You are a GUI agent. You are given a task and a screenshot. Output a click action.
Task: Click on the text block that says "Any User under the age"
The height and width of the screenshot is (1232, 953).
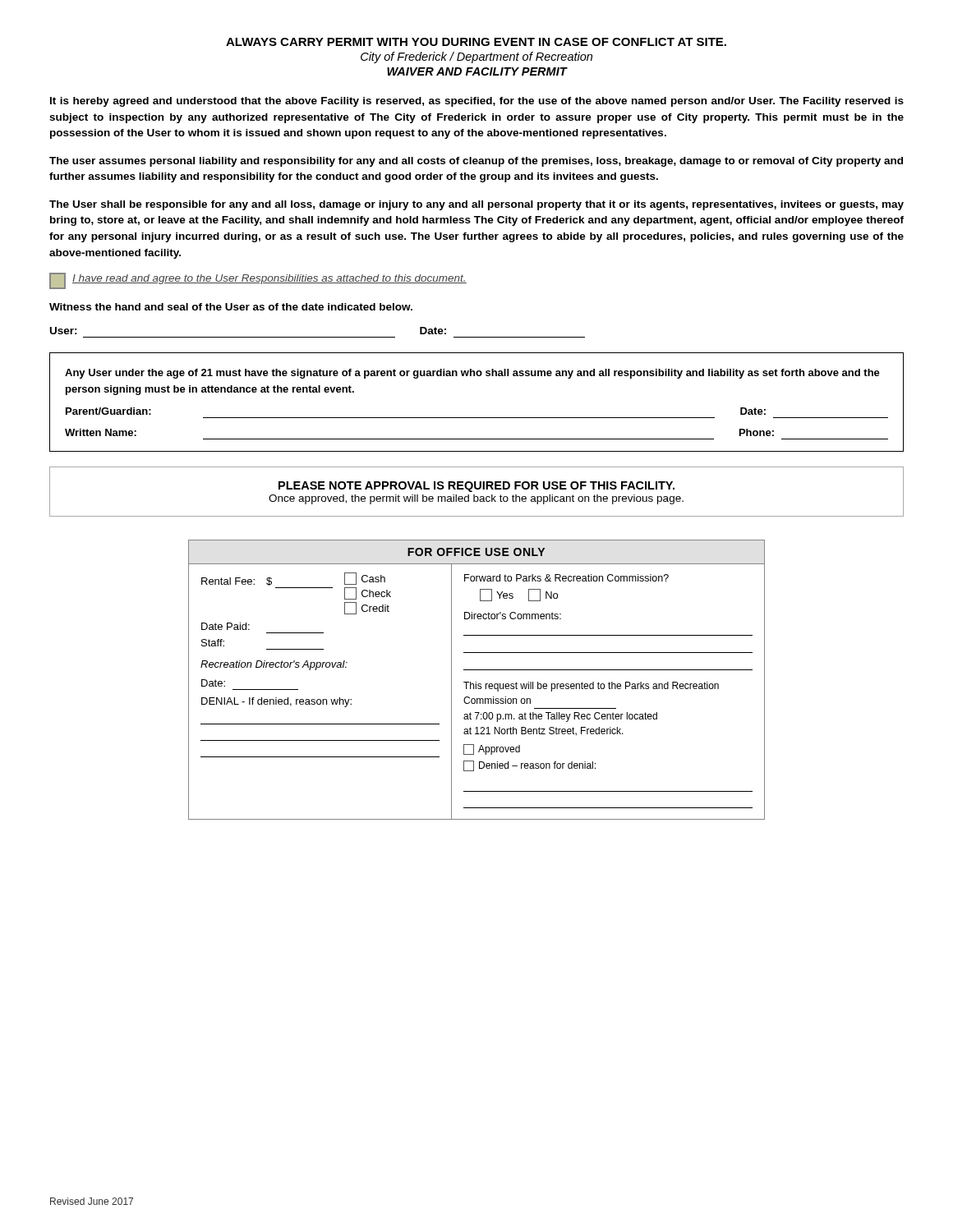472,374
